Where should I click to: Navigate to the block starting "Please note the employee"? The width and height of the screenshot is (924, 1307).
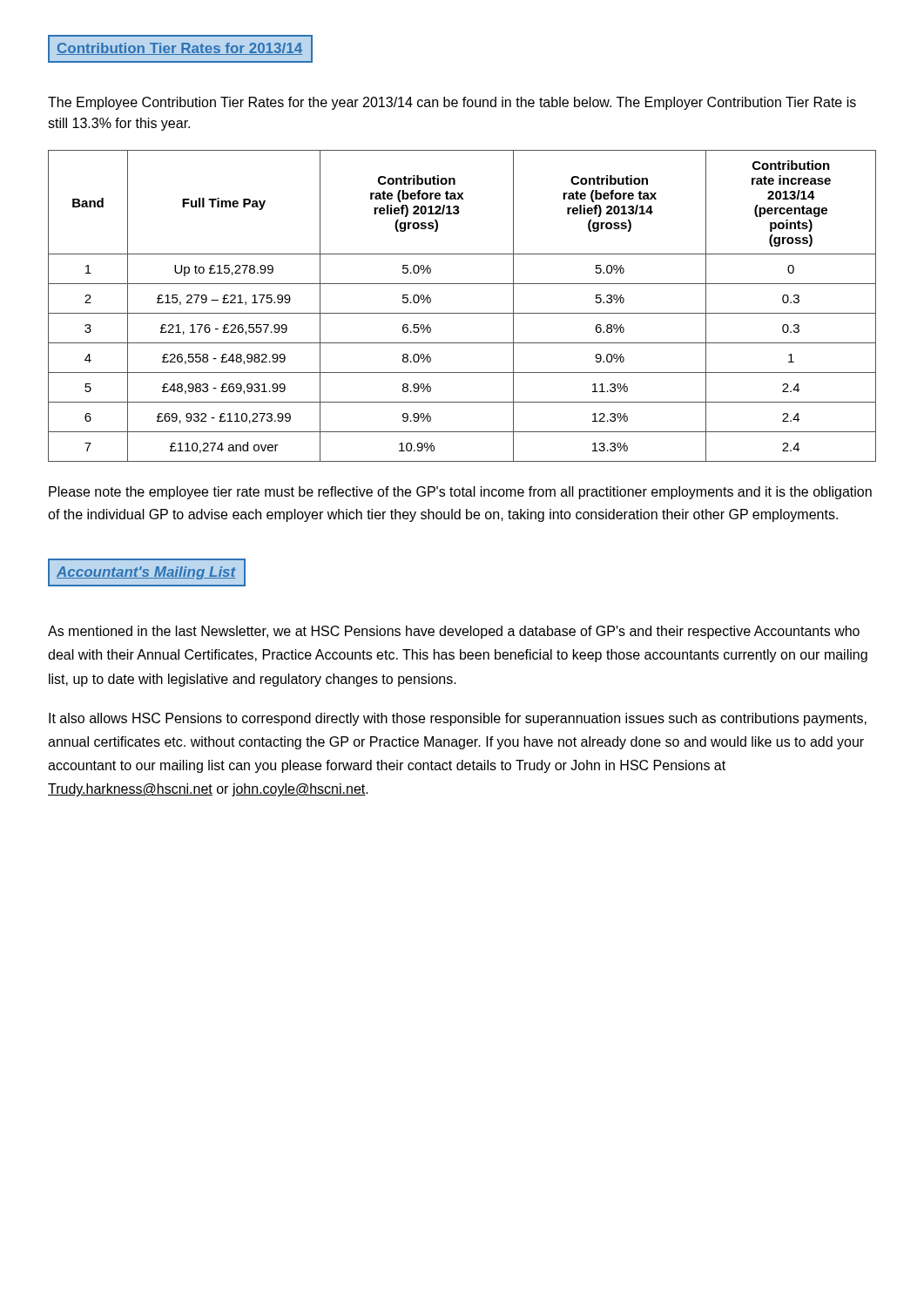click(x=460, y=503)
